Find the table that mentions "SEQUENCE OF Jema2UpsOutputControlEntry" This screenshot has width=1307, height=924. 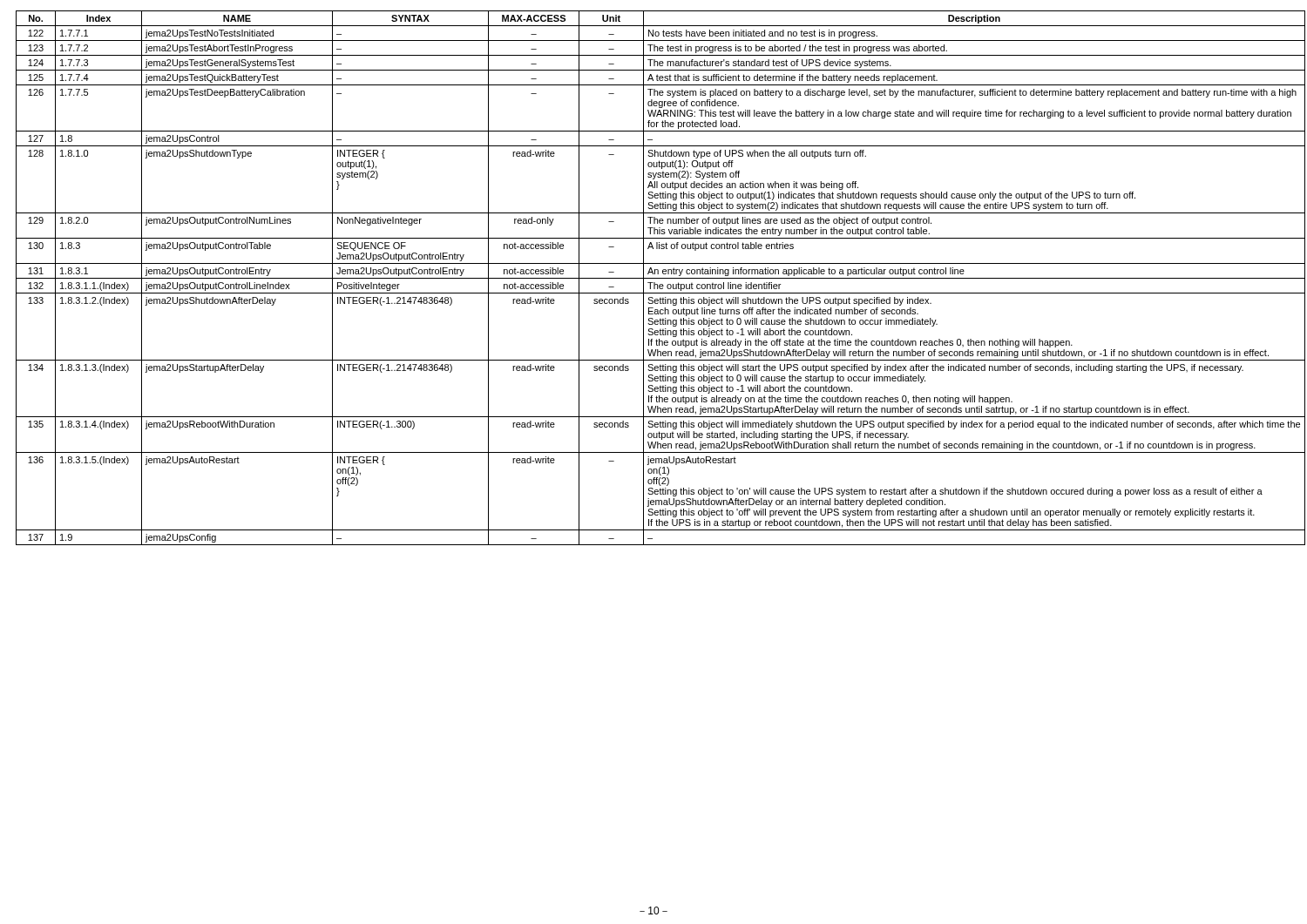click(654, 278)
